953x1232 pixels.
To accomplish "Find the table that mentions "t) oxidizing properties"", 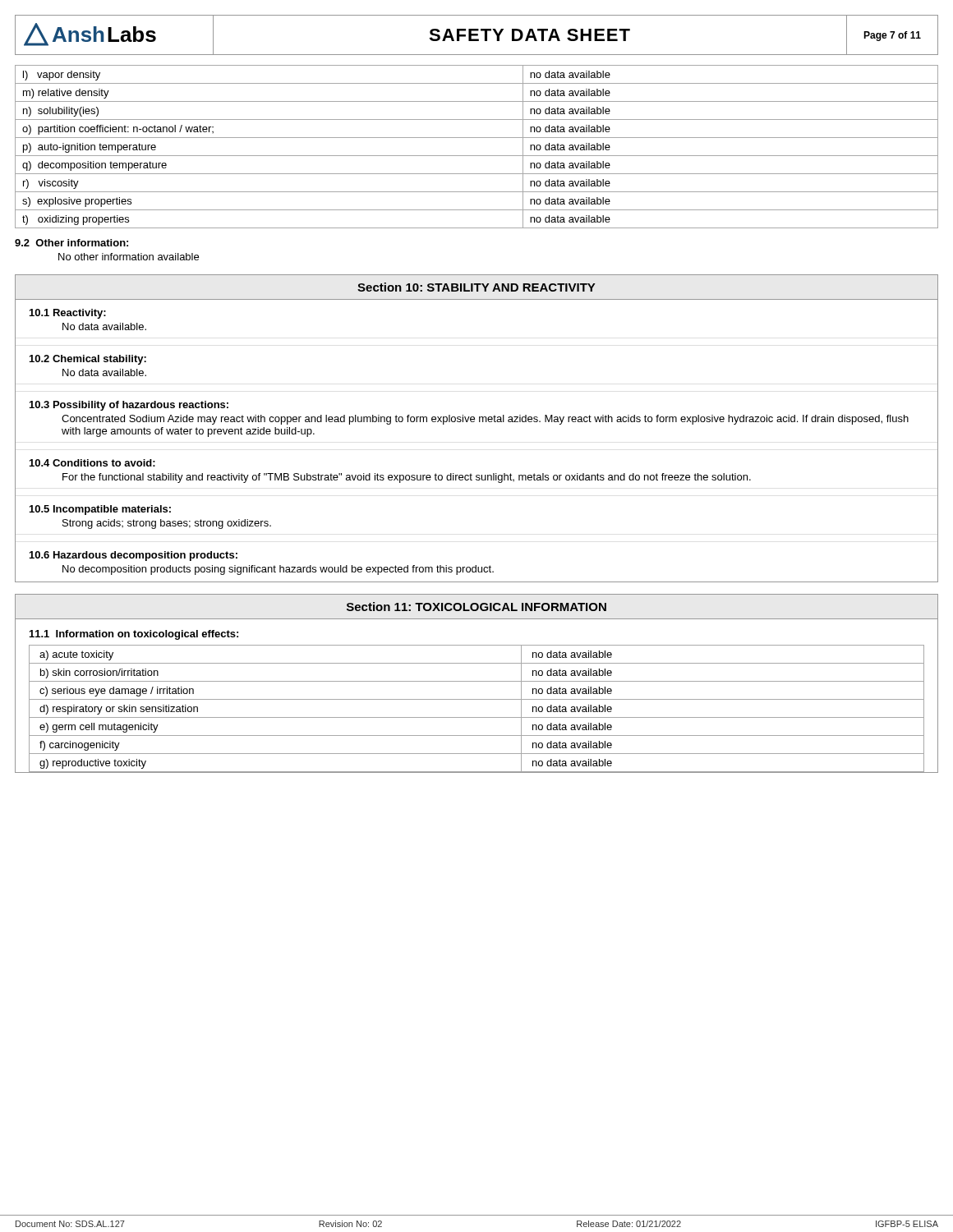I will pyautogui.click(x=476, y=147).
